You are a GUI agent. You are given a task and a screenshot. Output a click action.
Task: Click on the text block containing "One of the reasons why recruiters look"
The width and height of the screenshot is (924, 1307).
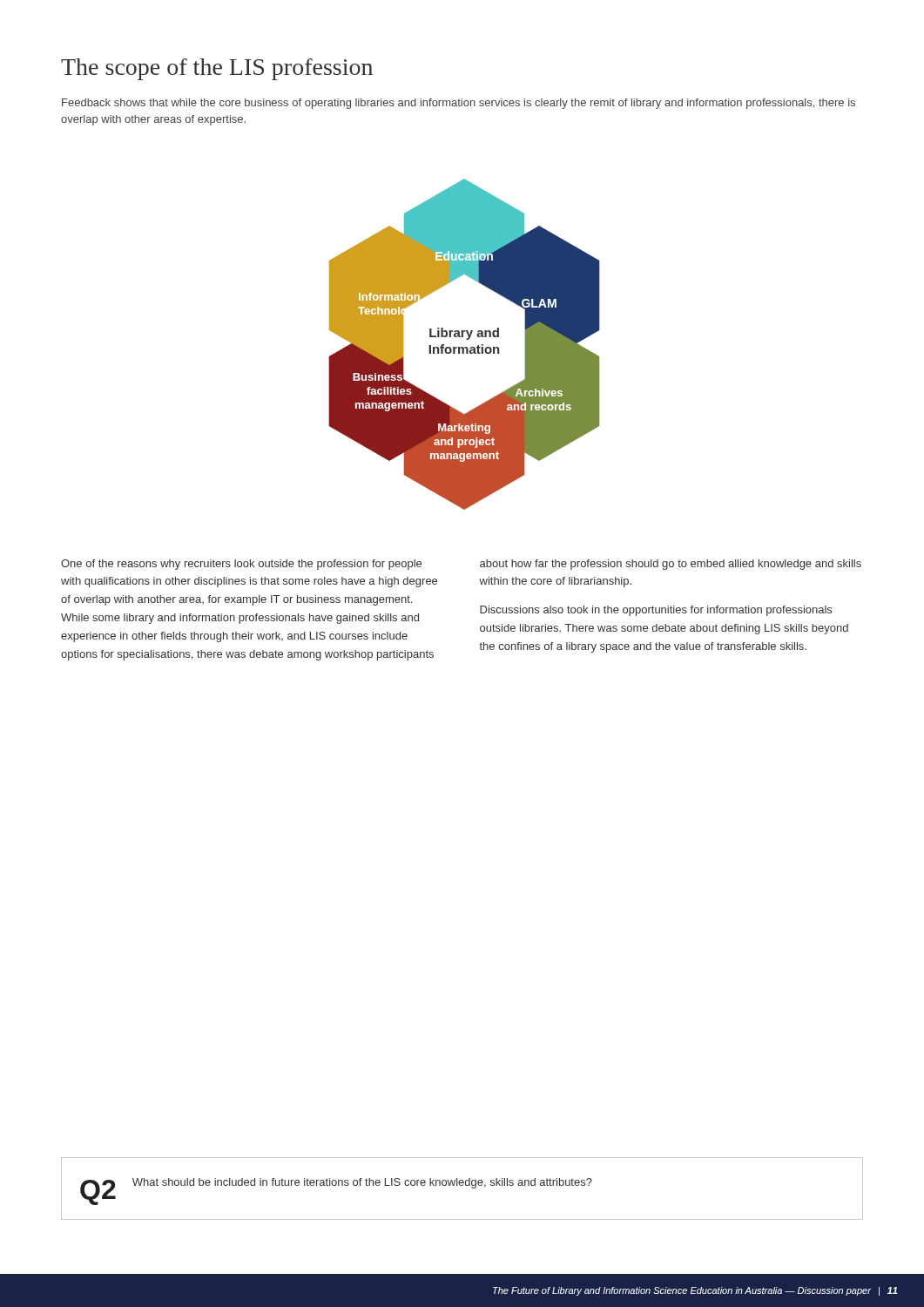pyautogui.click(x=253, y=609)
